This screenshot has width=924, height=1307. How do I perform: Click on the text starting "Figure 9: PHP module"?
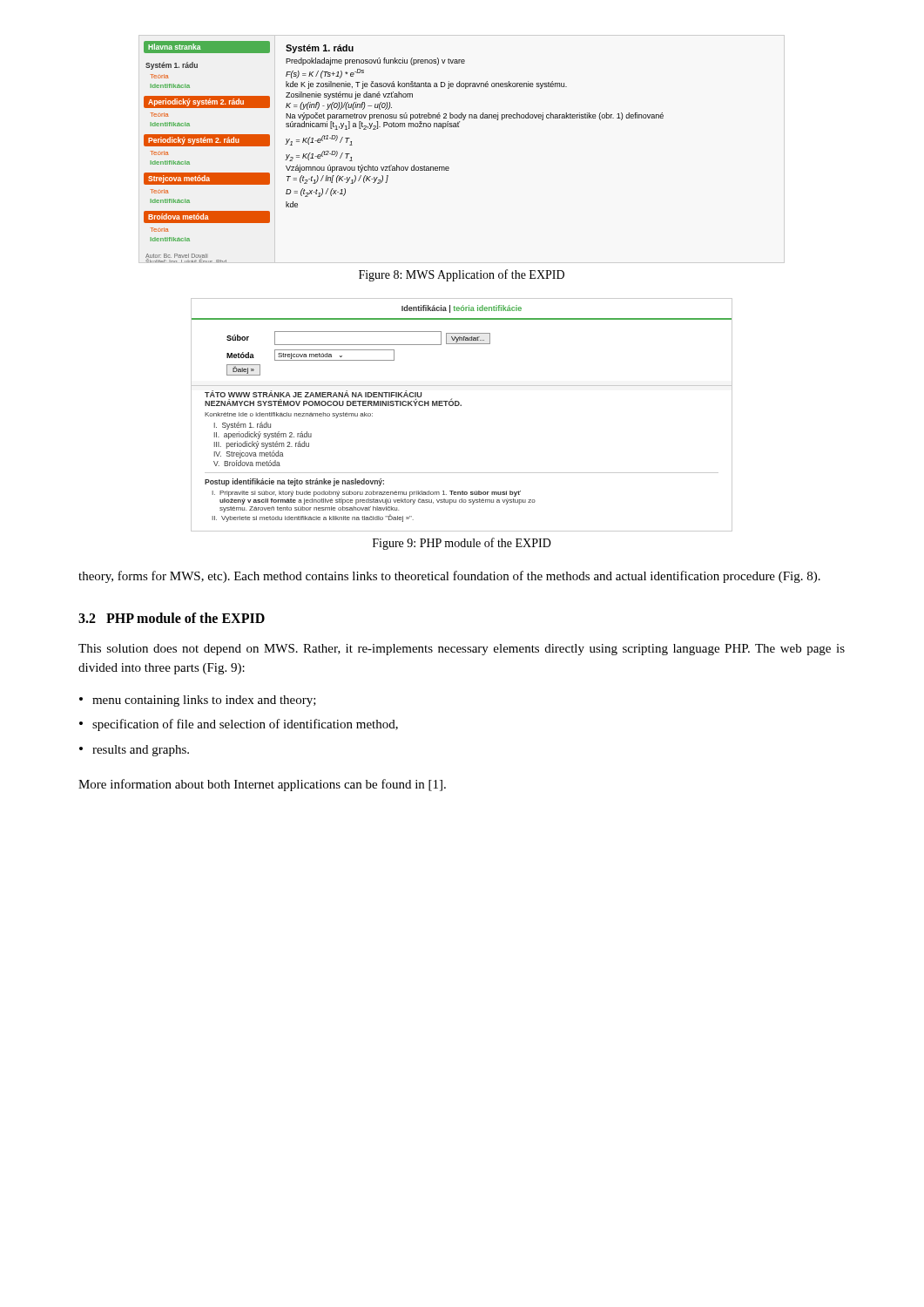[462, 543]
